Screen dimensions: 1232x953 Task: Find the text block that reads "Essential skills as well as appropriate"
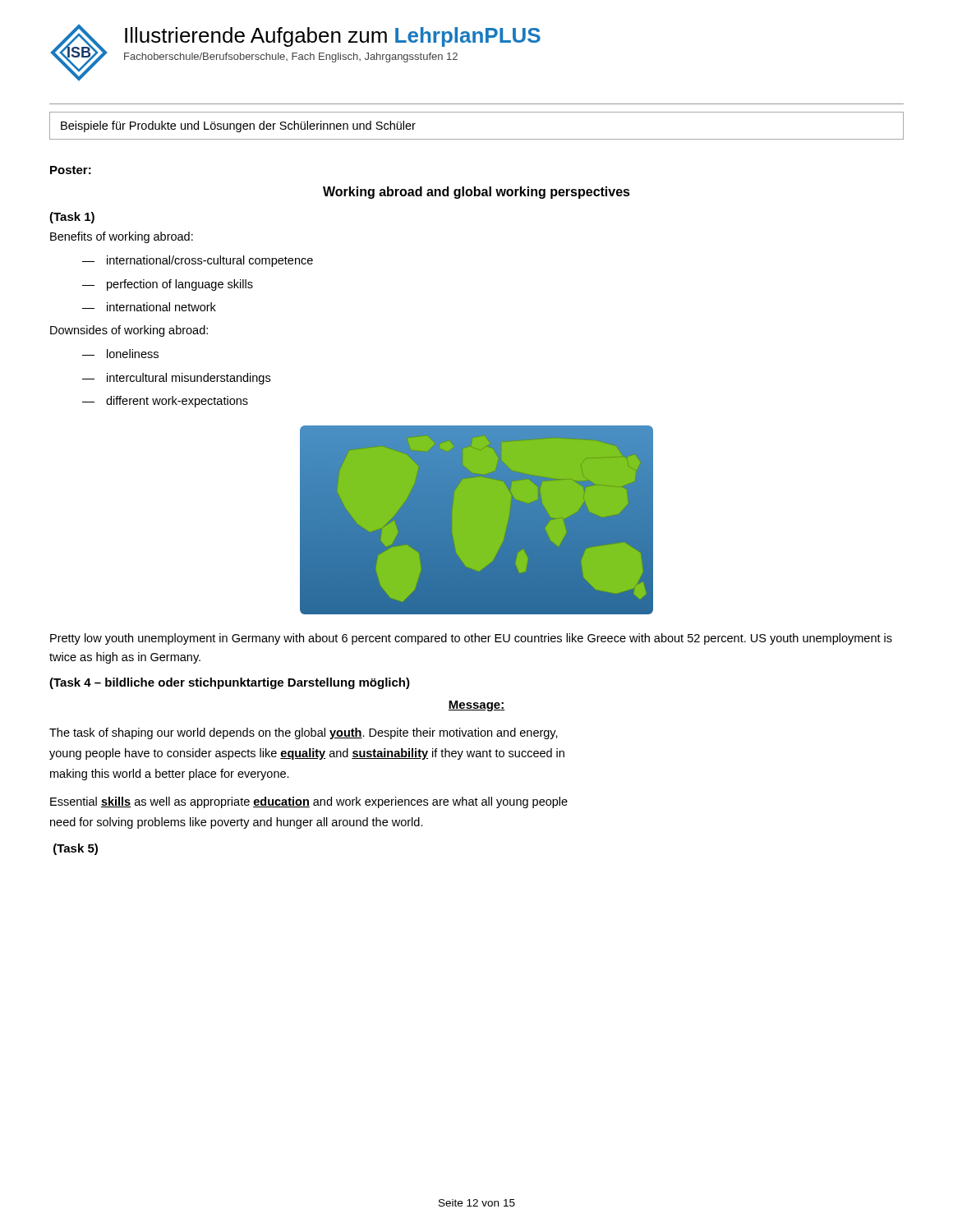[309, 812]
